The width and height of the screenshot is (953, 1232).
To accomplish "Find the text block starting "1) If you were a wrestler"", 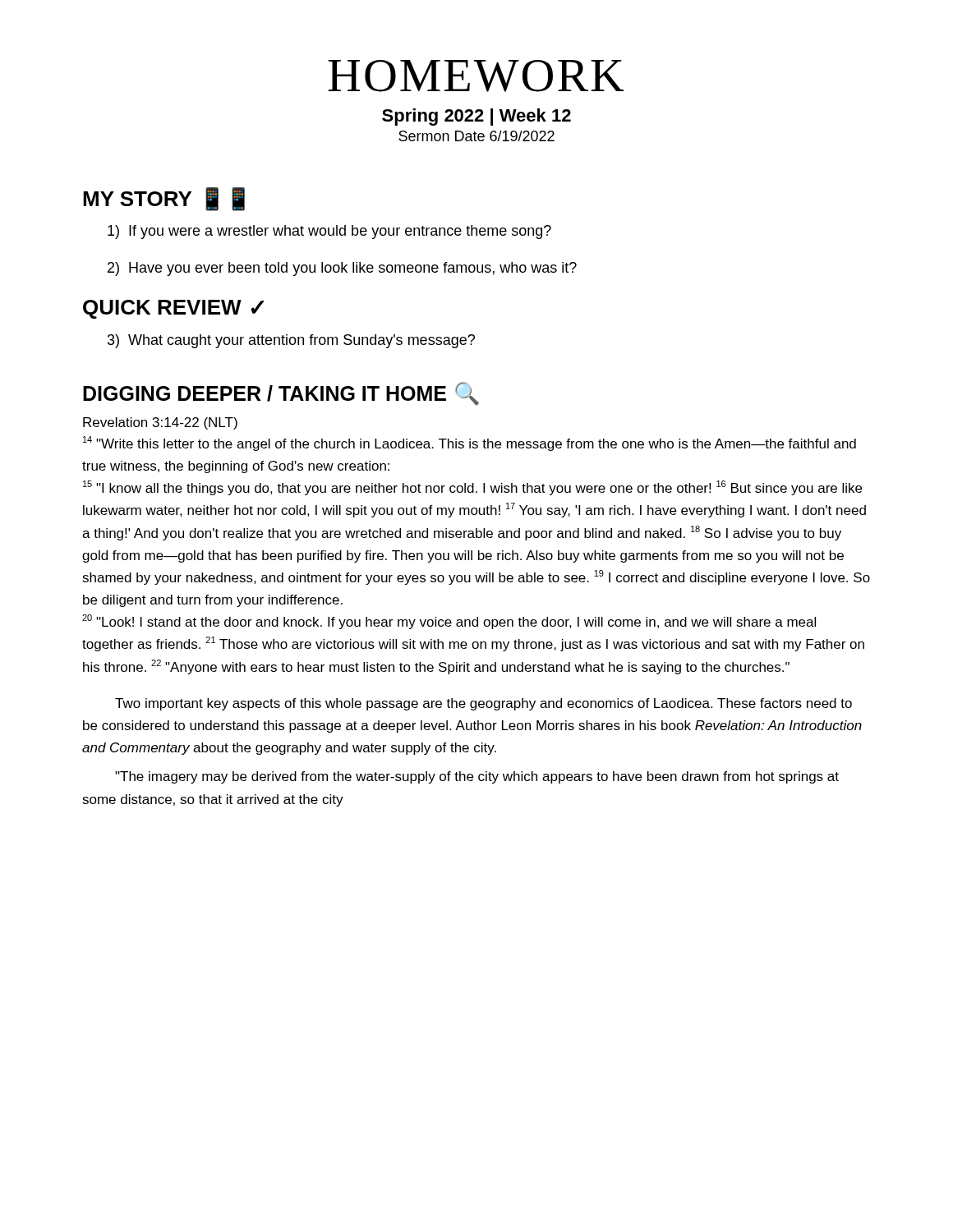I will point(329,231).
